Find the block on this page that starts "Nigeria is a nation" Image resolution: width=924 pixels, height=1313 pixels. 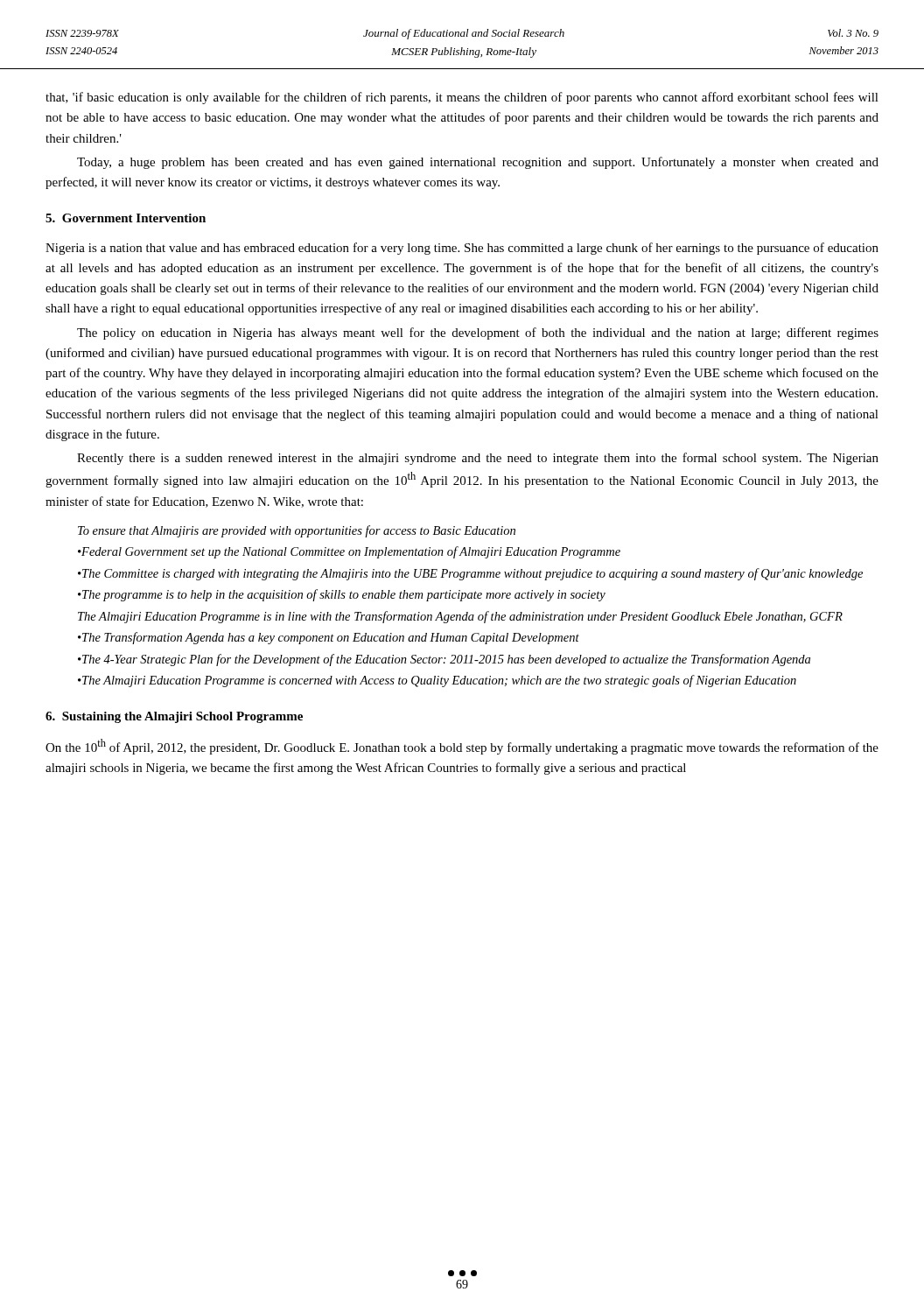pyautogui.click(x=462, y=278)
